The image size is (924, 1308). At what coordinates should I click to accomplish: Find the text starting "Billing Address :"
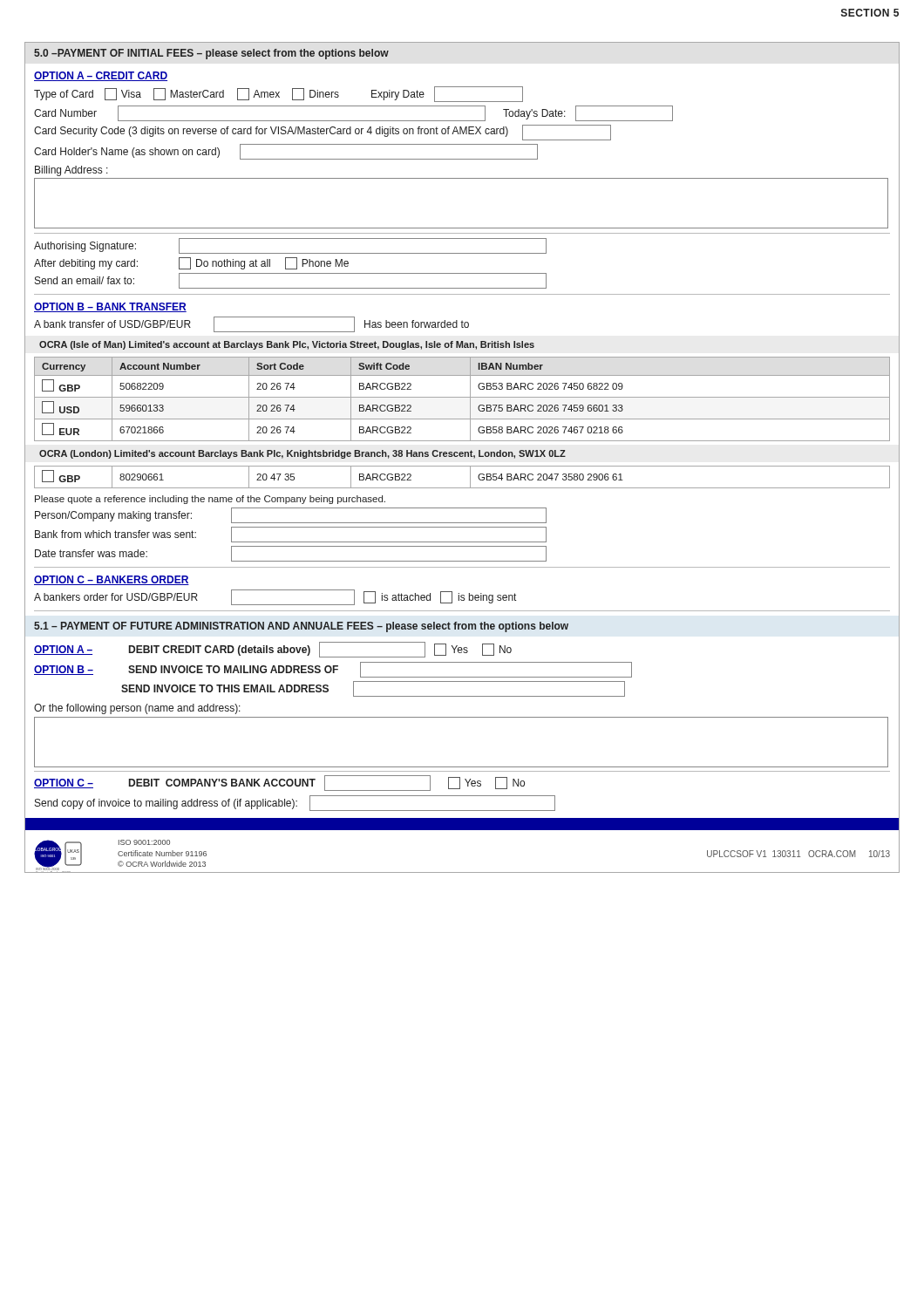[71, 170]
